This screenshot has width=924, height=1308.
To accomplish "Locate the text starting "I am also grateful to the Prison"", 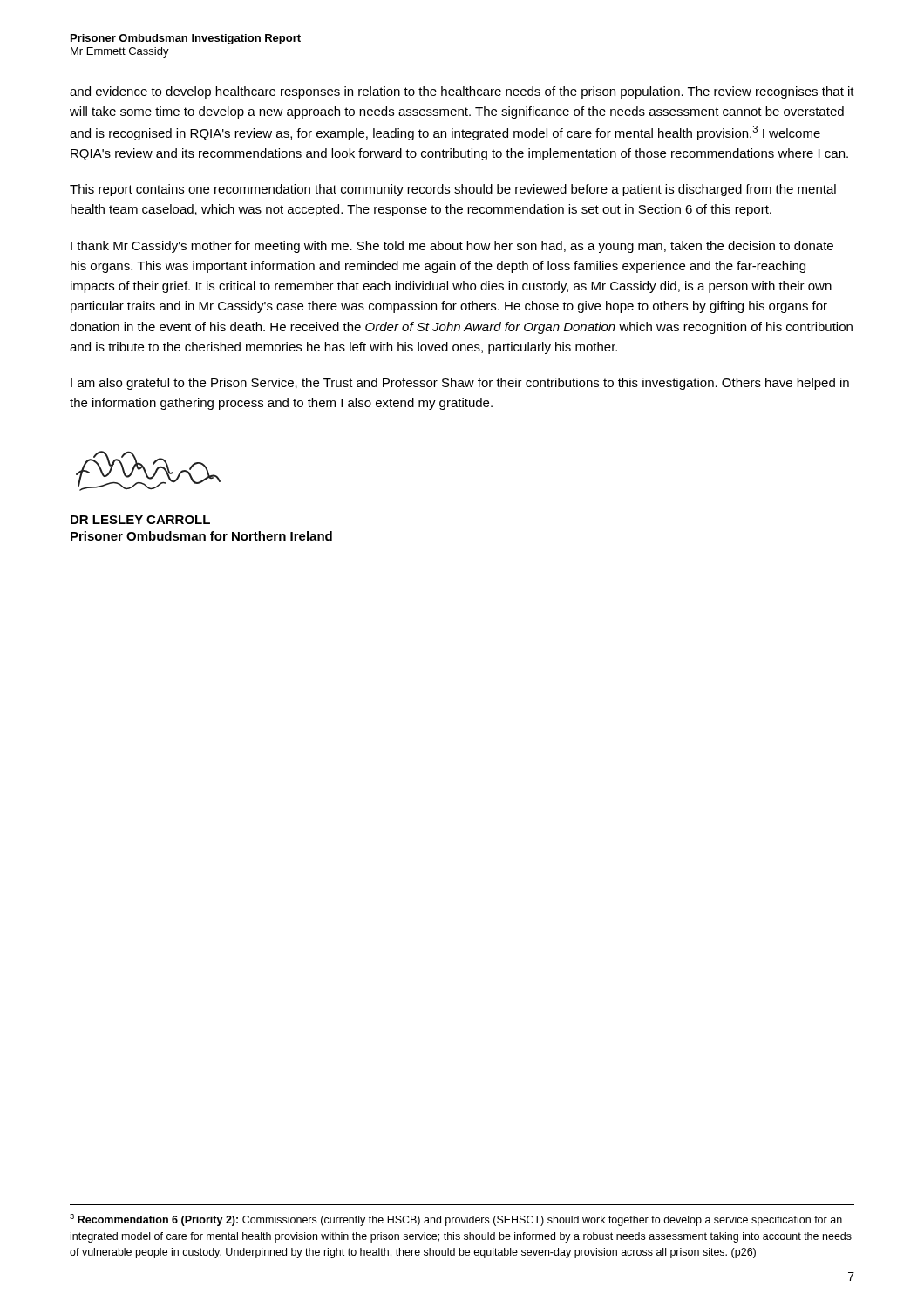I will 460,393.
